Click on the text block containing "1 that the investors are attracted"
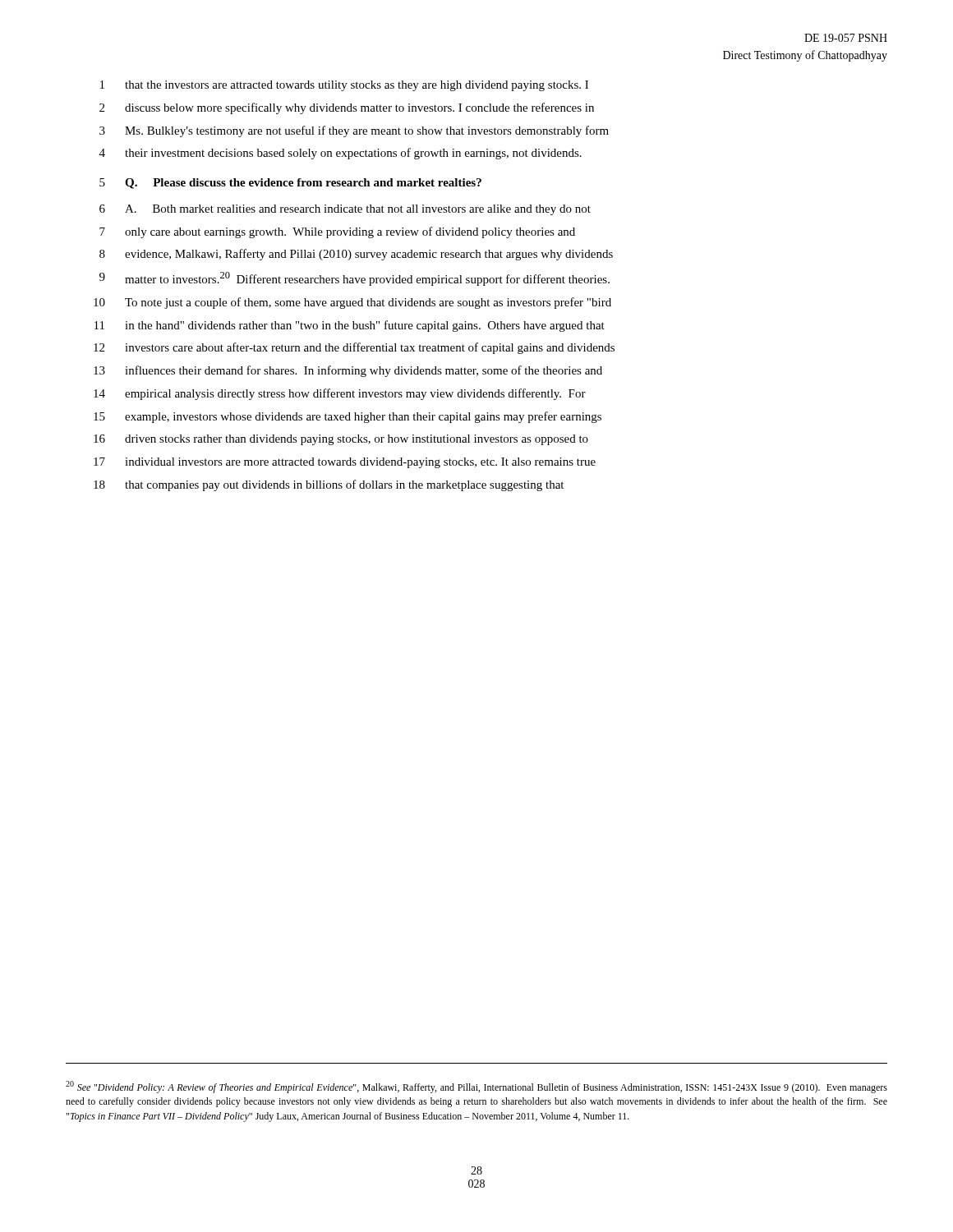 pyautogui.click(x=476, y=85)
